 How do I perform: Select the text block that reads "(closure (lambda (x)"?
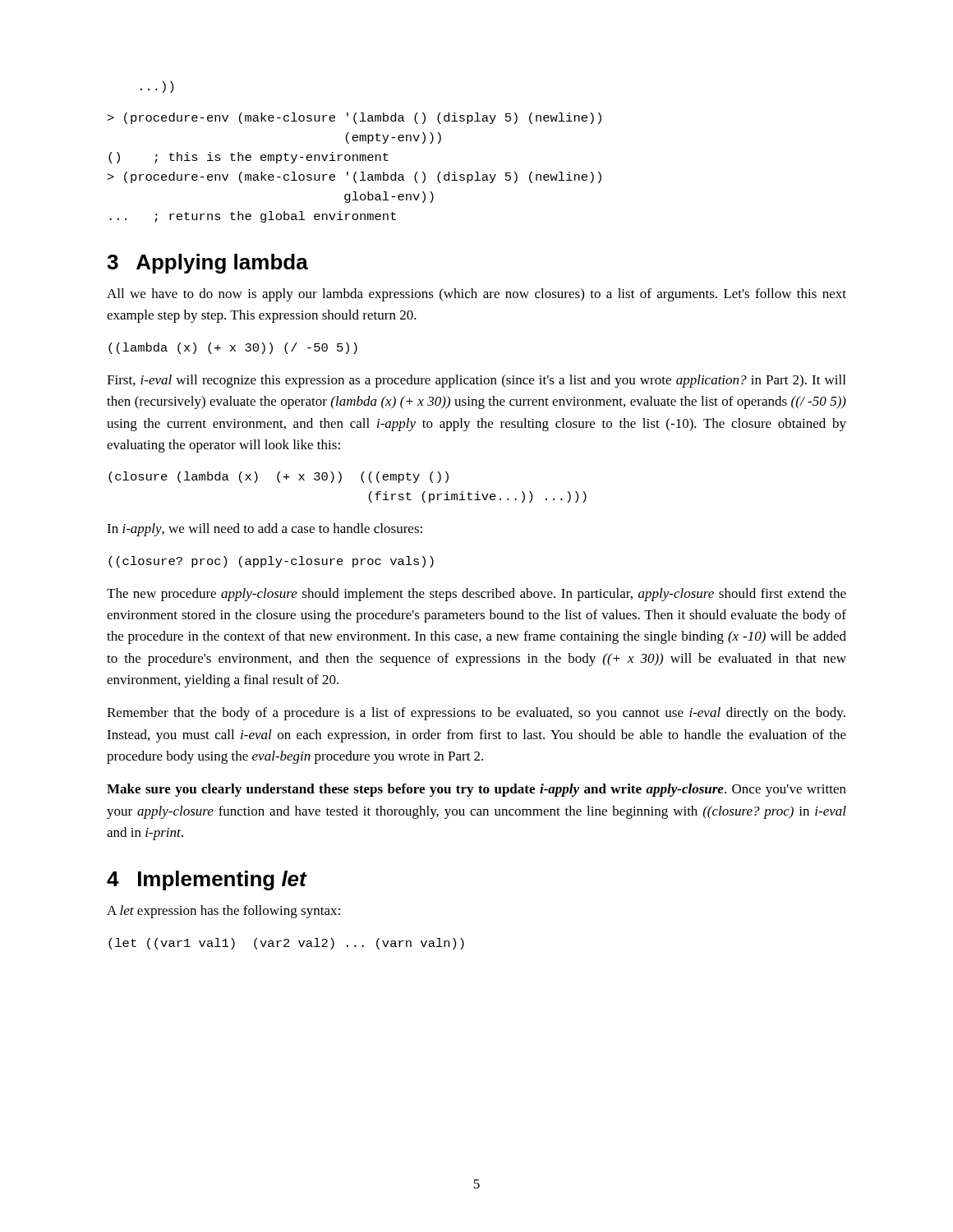[x=476, y=487]
